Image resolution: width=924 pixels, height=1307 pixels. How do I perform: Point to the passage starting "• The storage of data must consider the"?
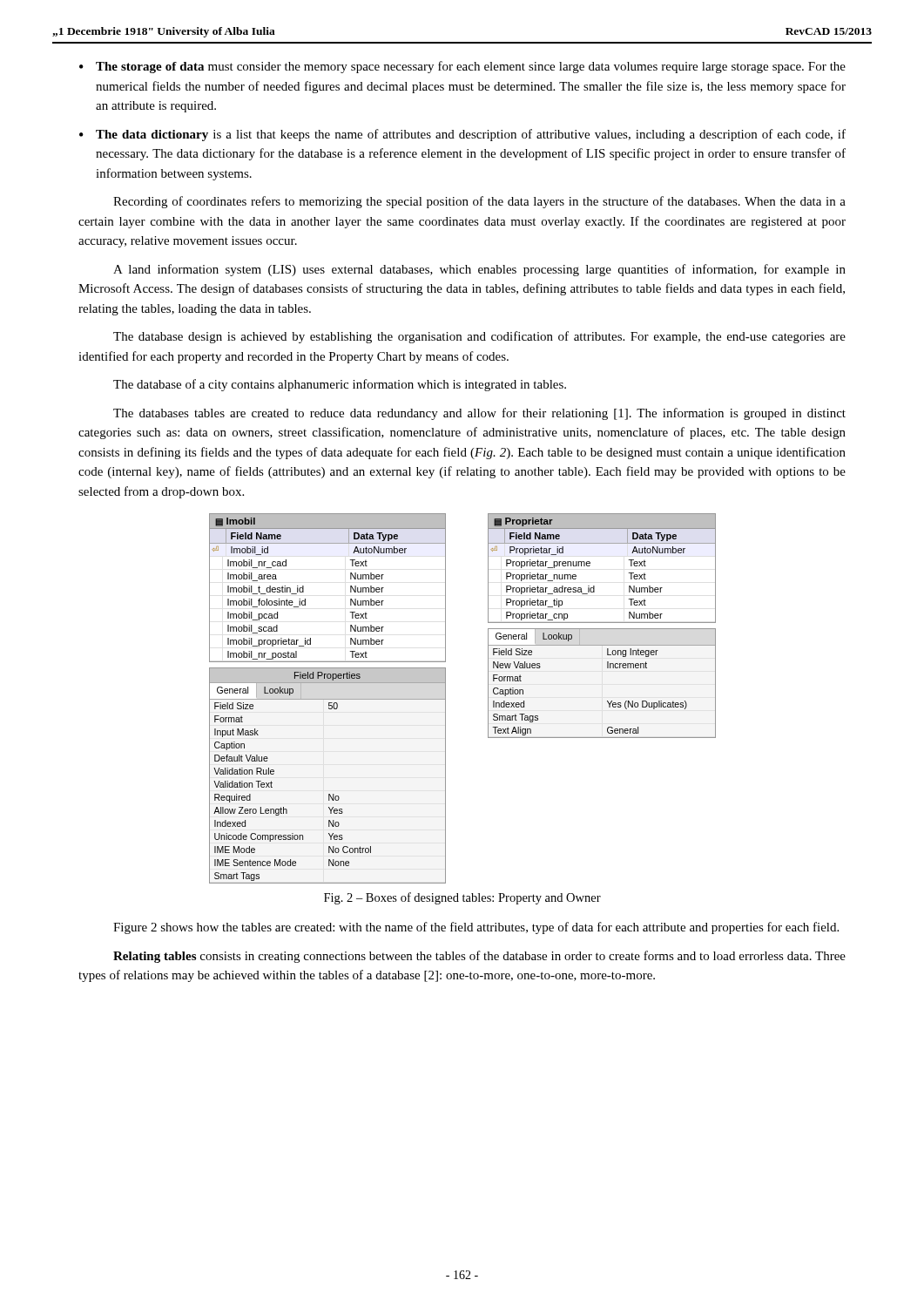(462, 86)
